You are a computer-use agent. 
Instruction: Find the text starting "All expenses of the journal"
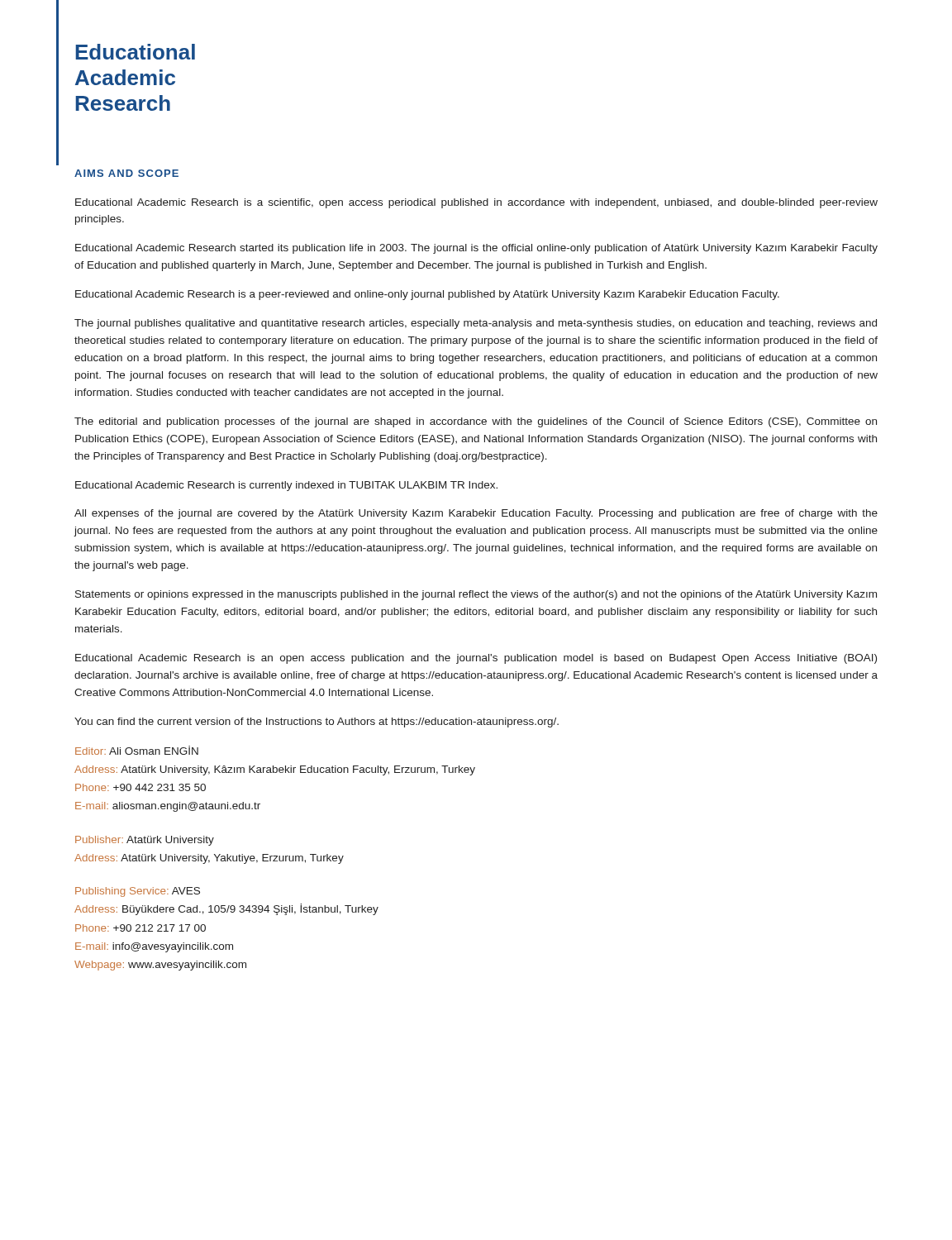(x=476, y=539)
